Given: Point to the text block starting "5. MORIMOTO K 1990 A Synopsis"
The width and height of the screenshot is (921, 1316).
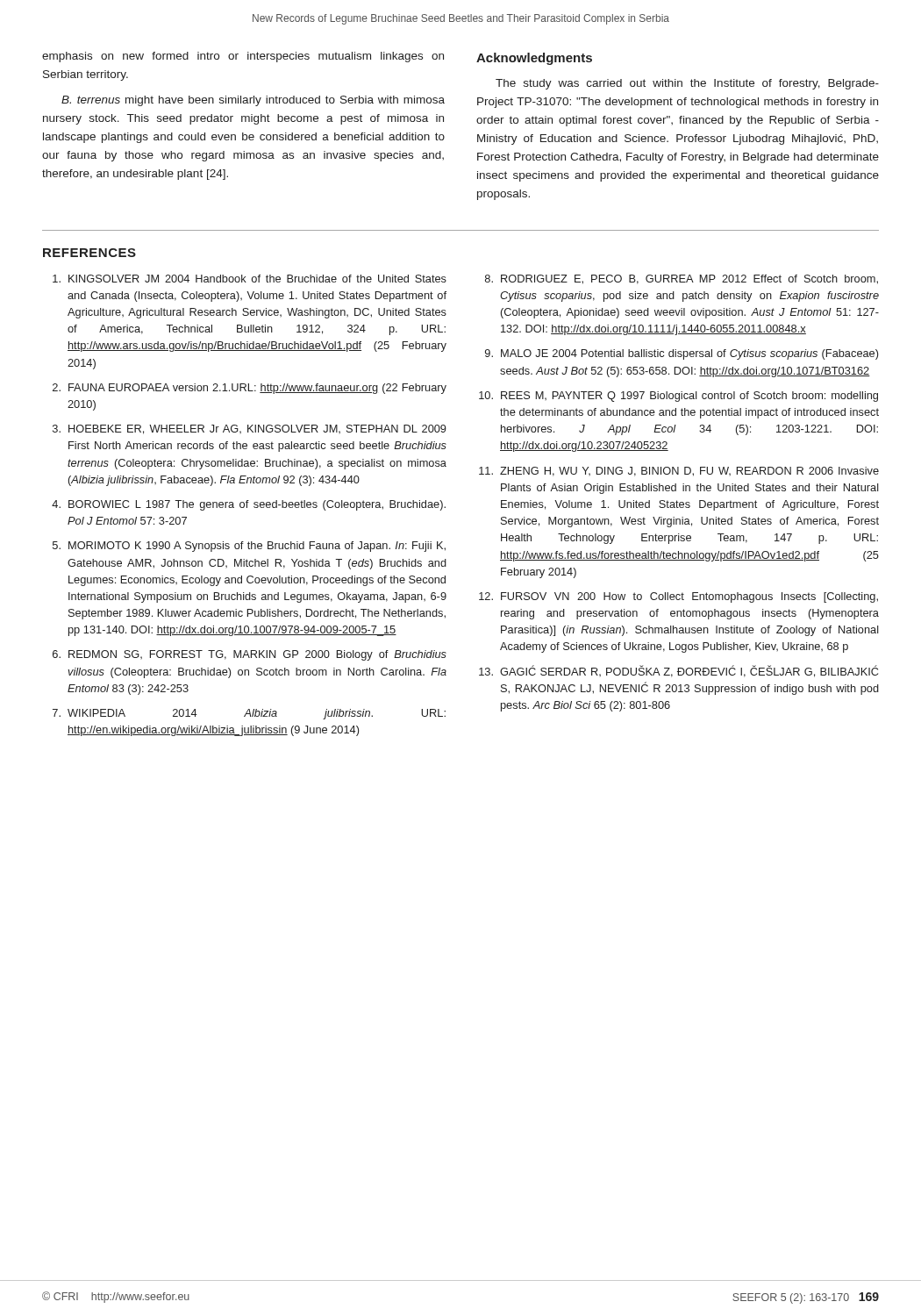Looking at the screenshot, I should click(x=244, y=588).
